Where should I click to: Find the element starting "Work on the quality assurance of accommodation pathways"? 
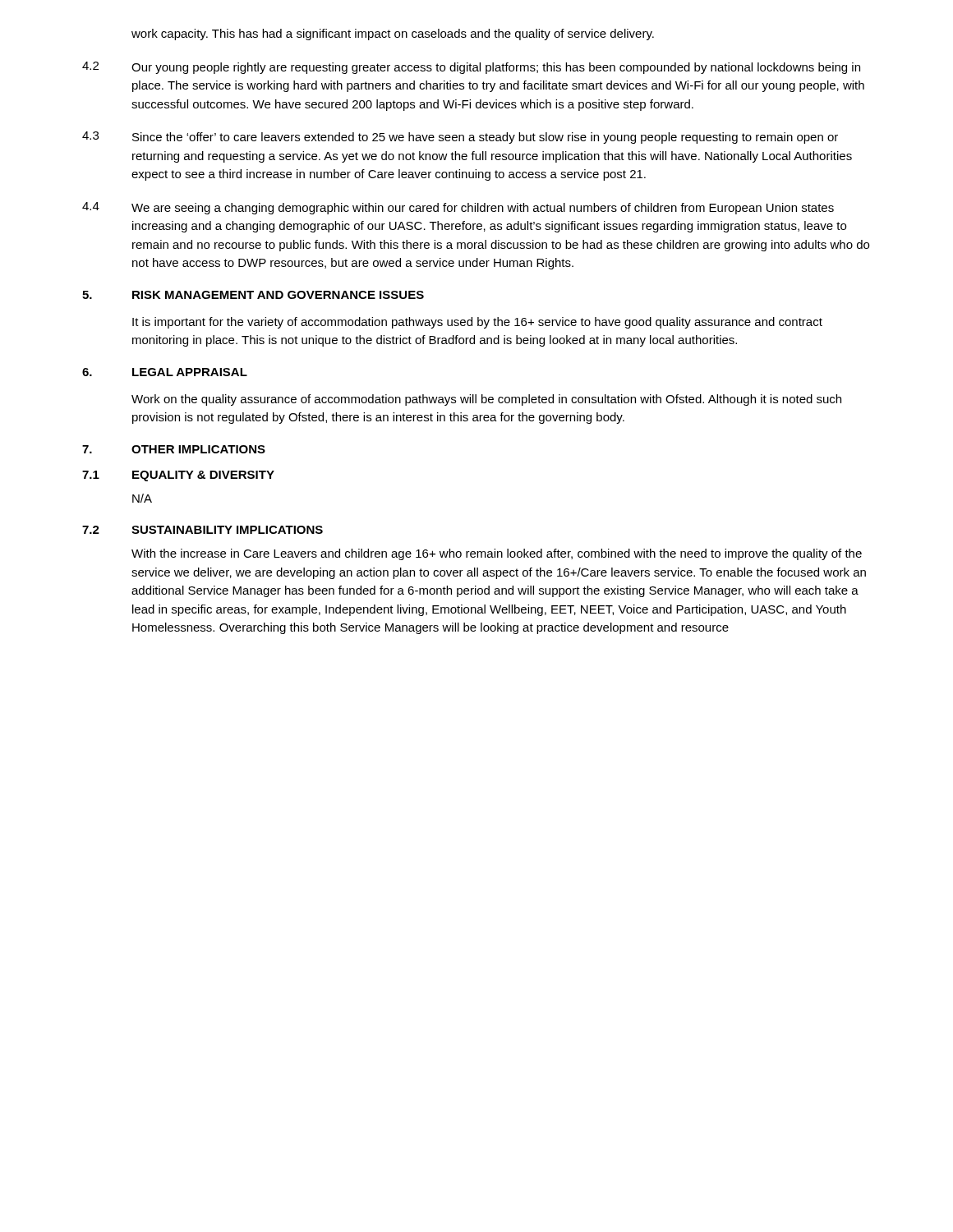[x=487, y=408]
